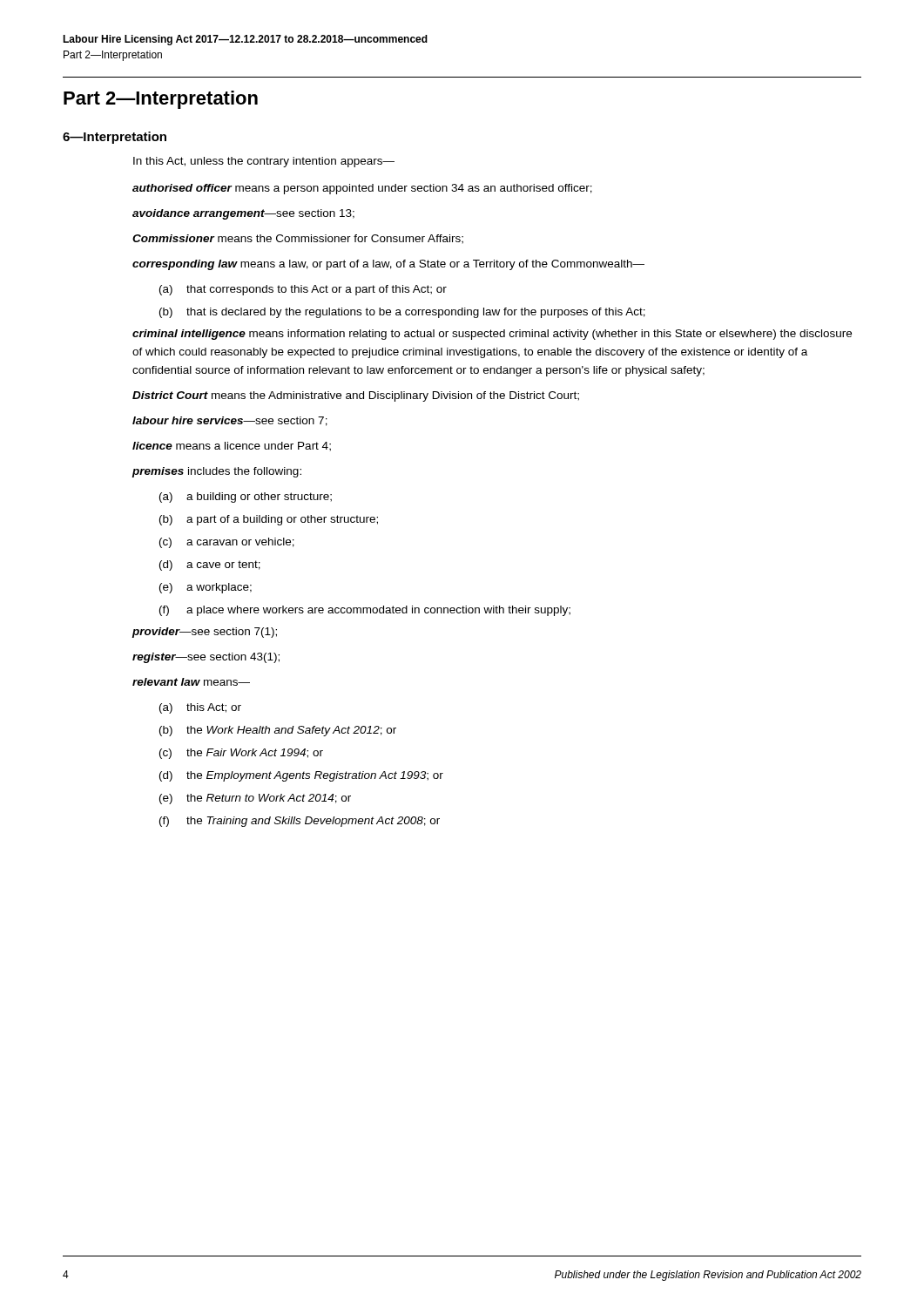Find the region starting "labour hire services—see section 7;"
Screen dimensions: 1307x924
[x=230, y=421]
